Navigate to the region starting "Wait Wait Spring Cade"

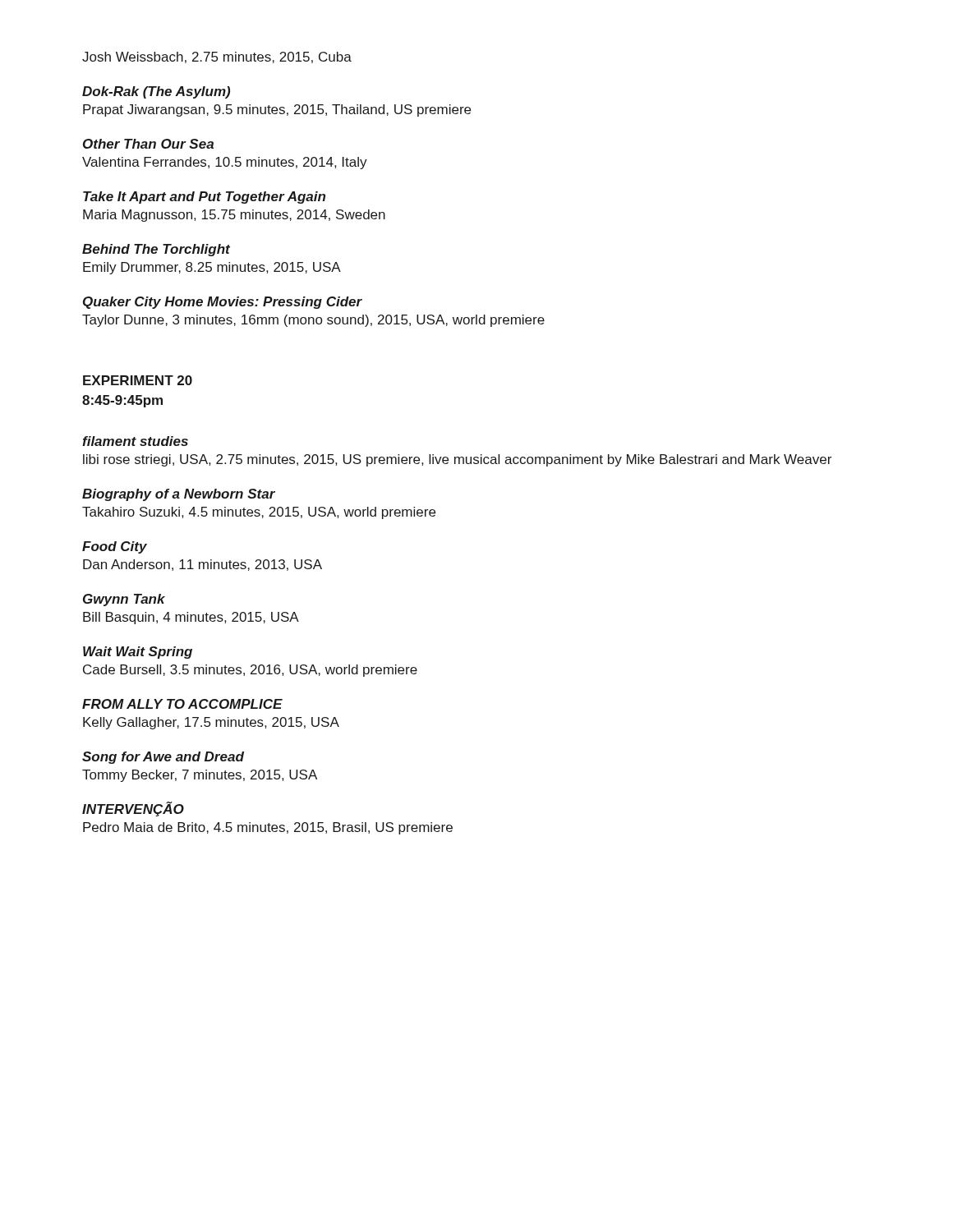click(138, 653)
